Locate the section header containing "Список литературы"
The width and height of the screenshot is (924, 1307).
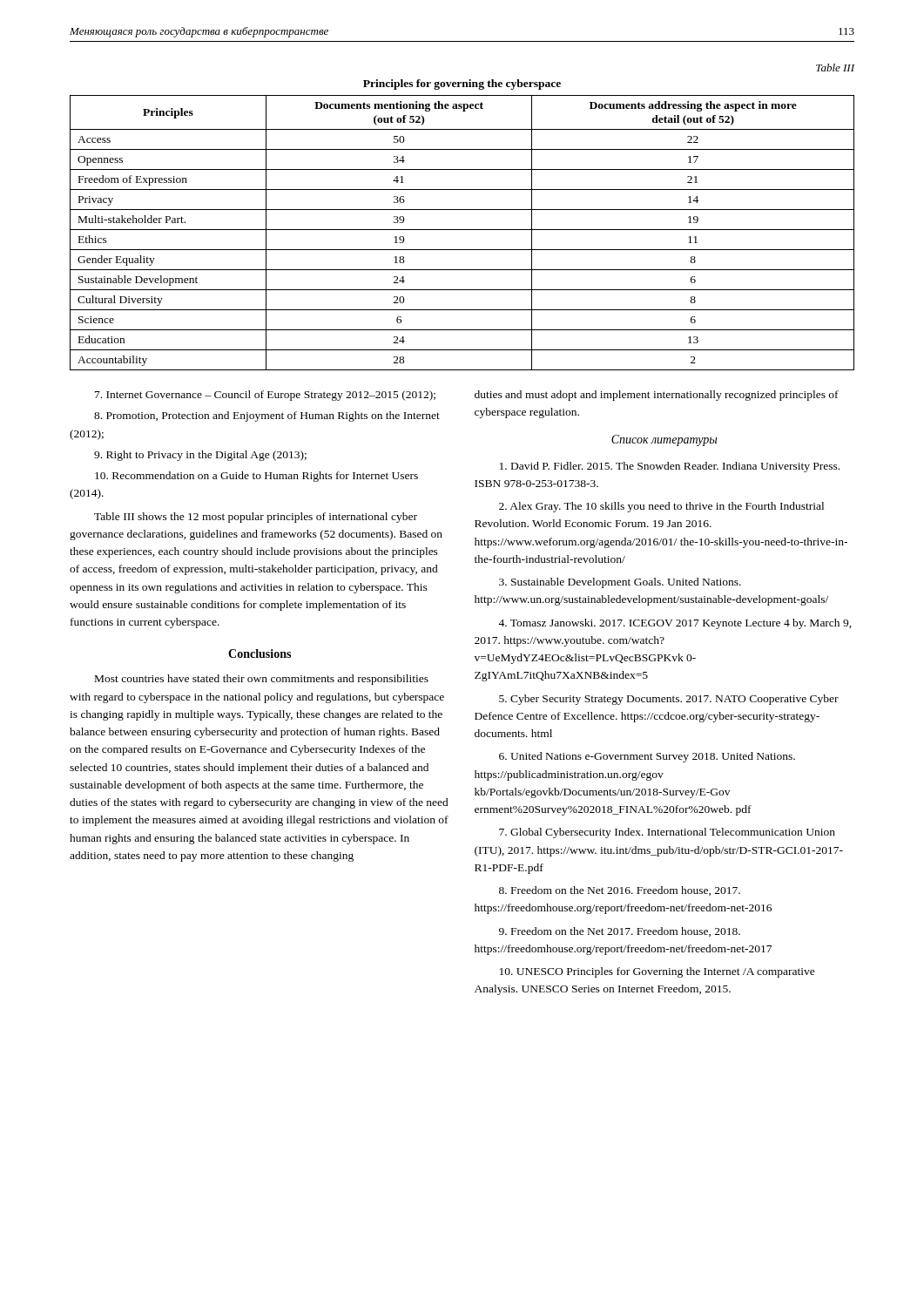click(x=664, y=439)
